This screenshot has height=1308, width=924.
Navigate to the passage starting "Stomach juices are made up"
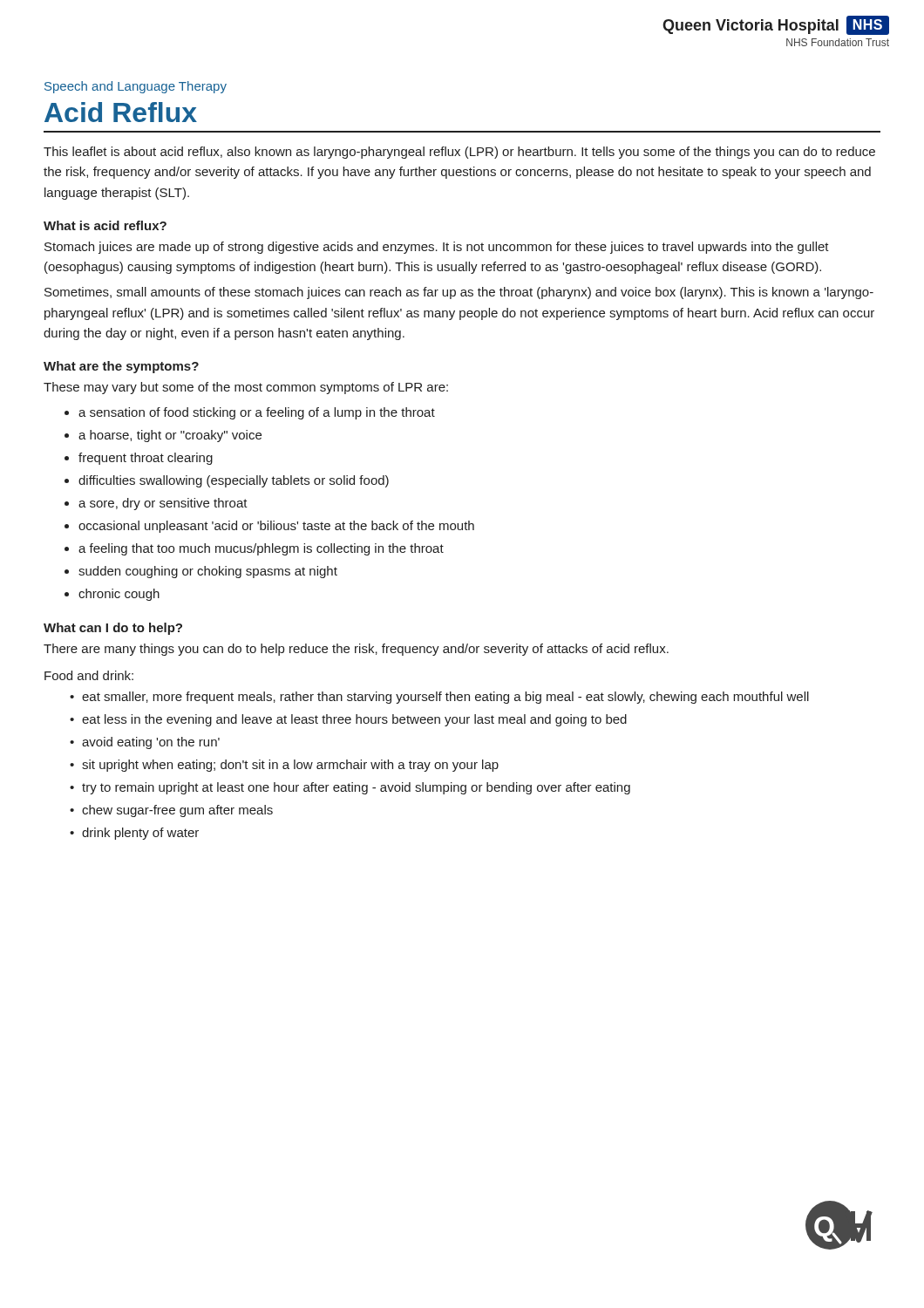click(436, 256)
